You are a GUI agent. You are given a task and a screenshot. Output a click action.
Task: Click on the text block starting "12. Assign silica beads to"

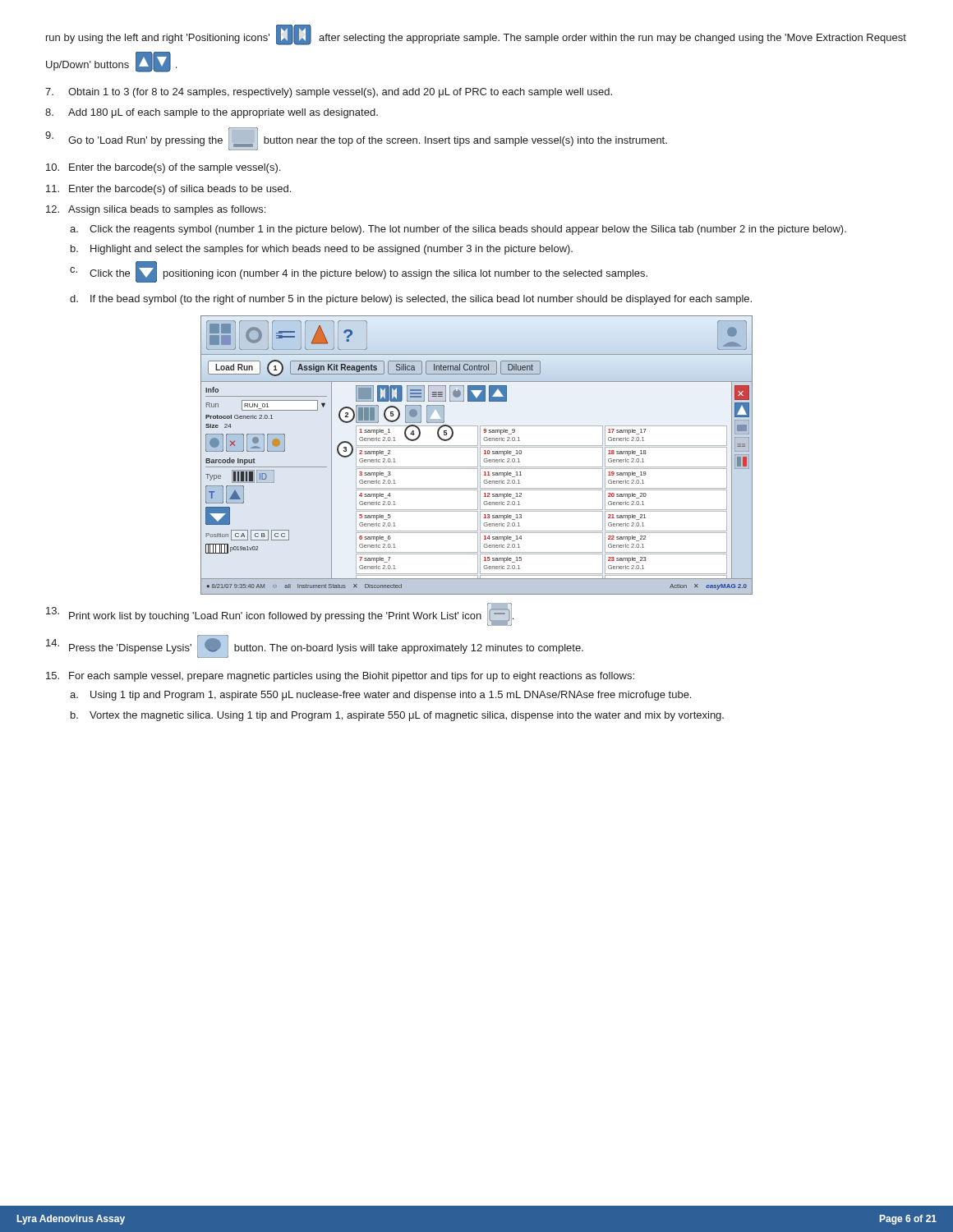point(476,254)
